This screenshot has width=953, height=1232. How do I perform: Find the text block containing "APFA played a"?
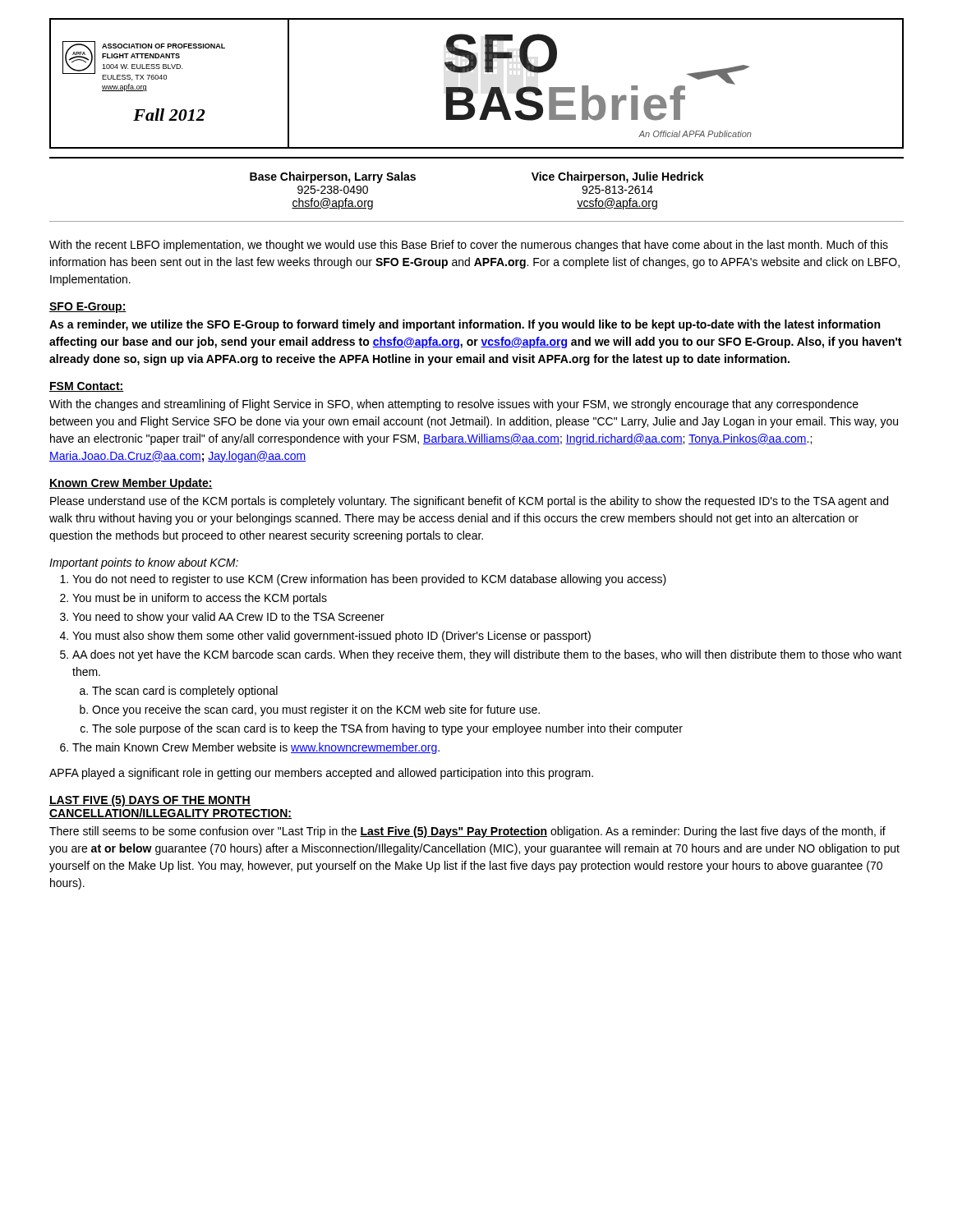pyautogui.click(x=322, y=773)
